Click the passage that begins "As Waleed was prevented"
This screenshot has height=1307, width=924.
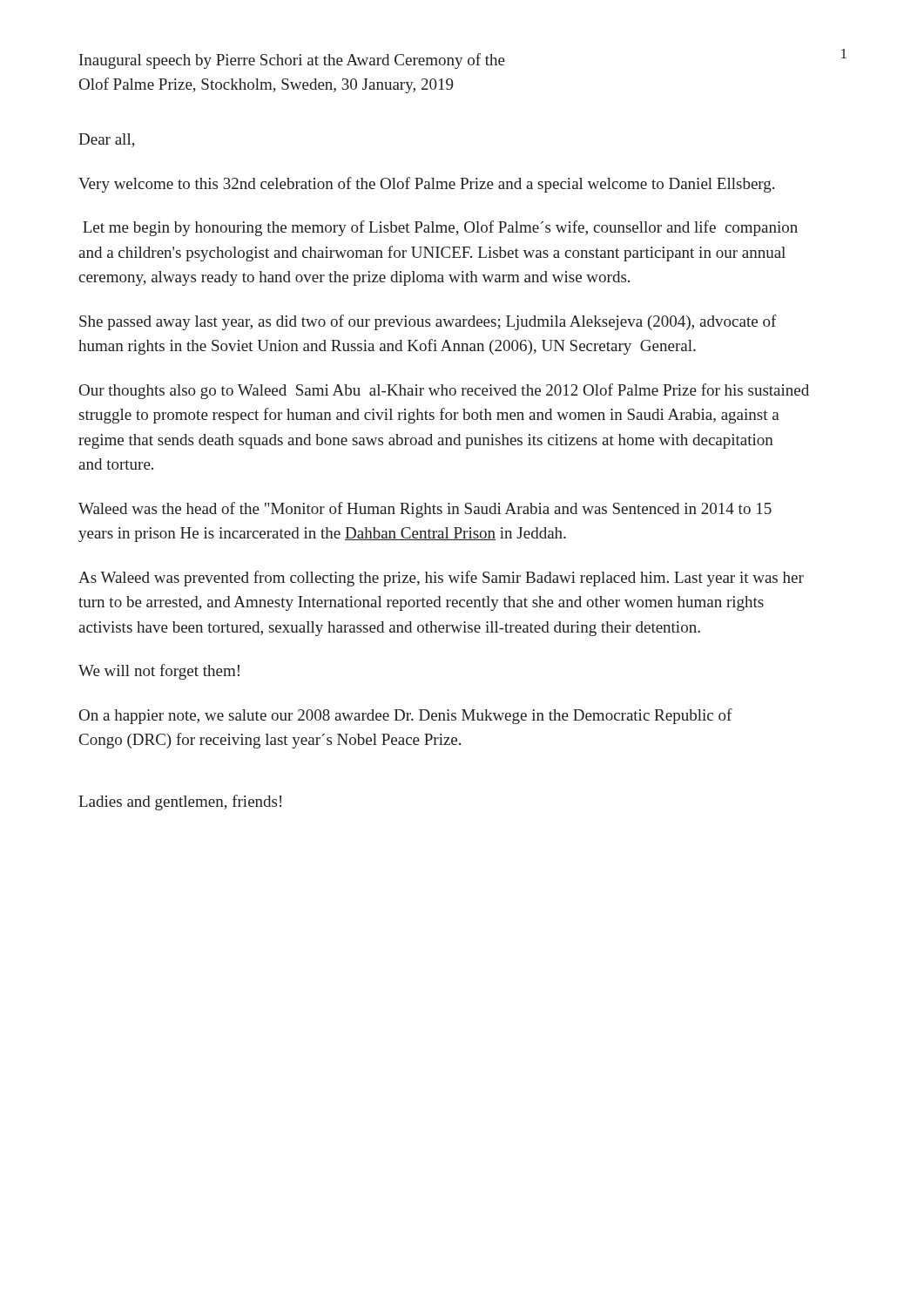point(441,602)
